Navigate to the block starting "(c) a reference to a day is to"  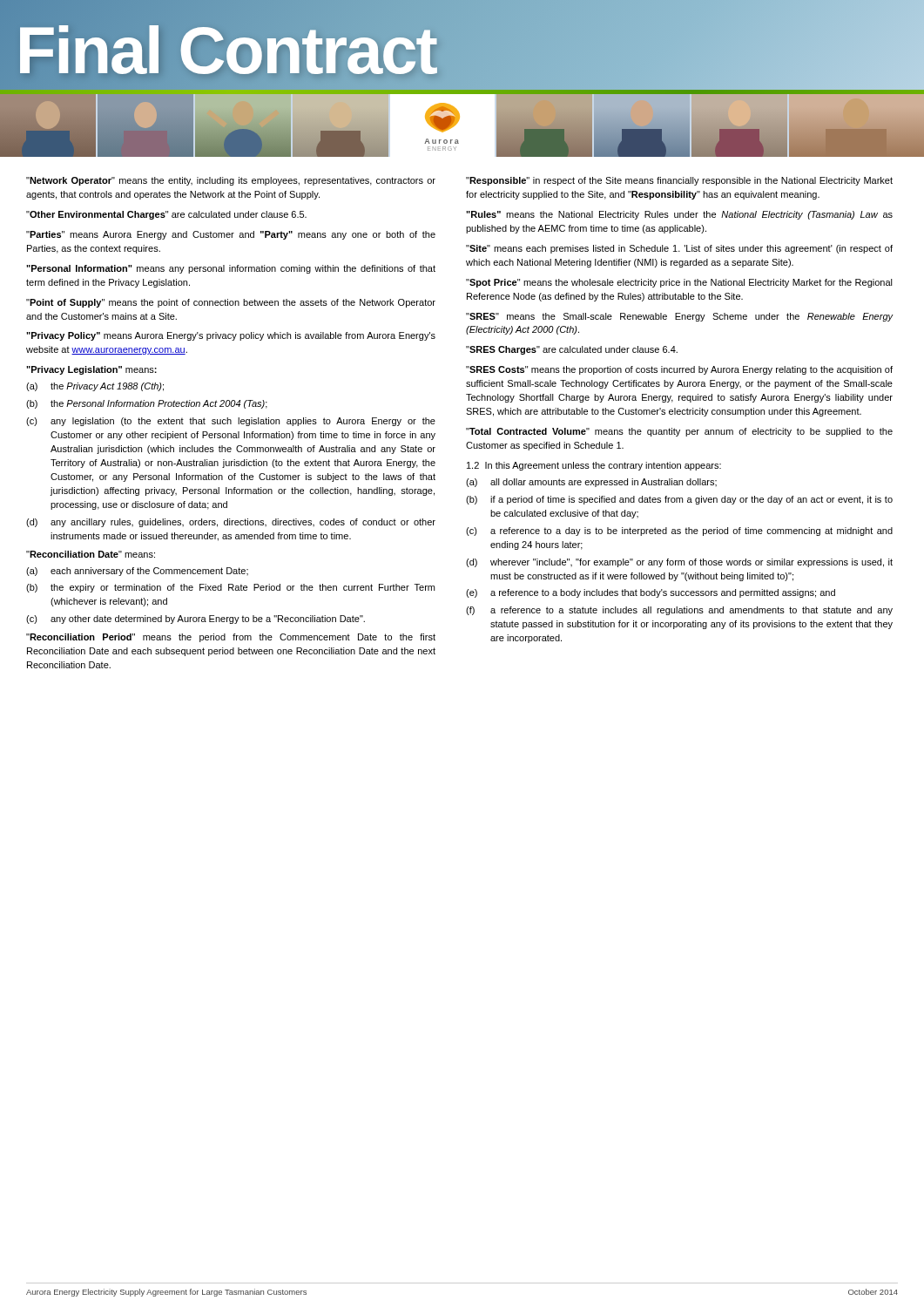(x=679, y=538)
